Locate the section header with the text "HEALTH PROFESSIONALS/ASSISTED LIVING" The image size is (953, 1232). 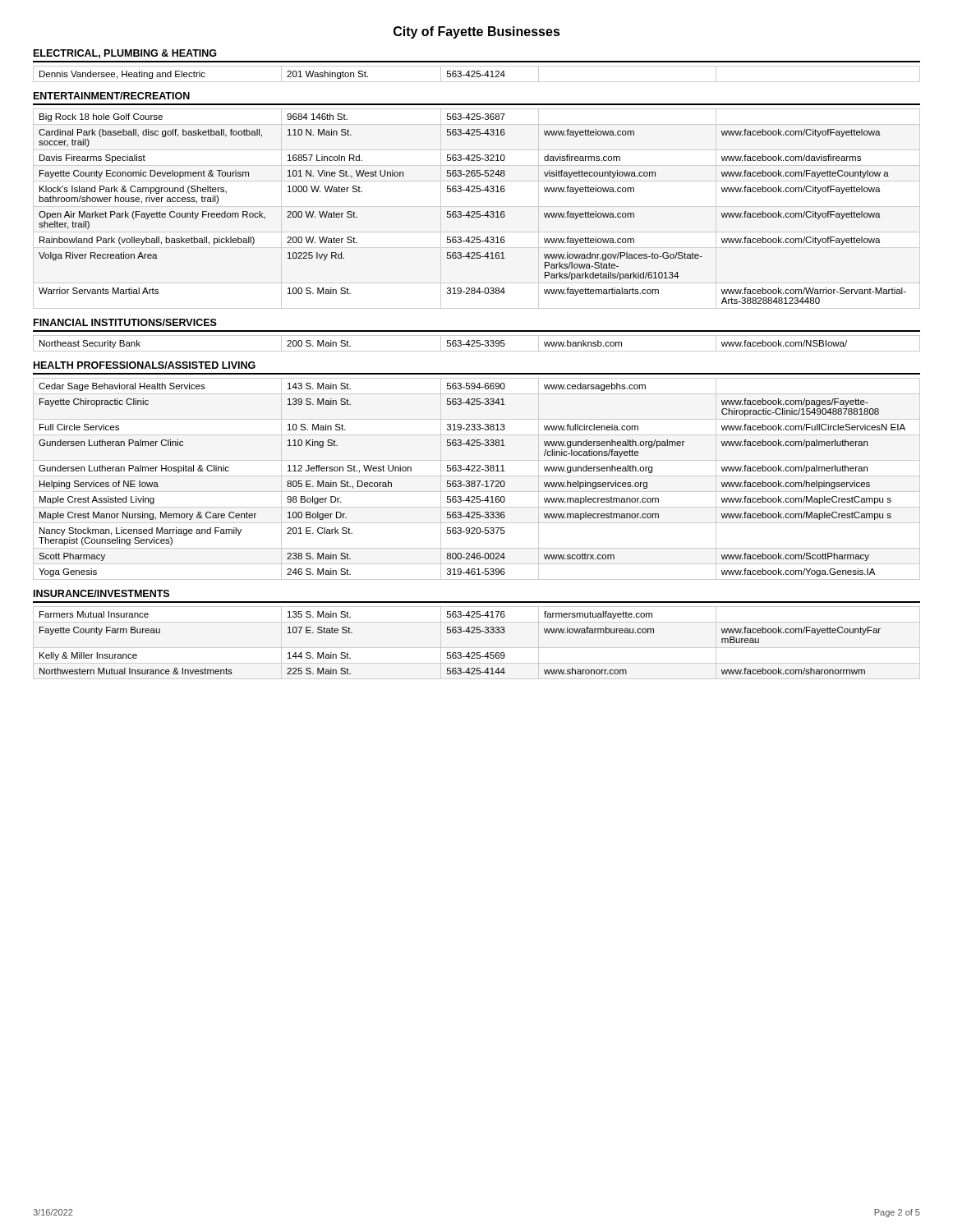point(144,365)
